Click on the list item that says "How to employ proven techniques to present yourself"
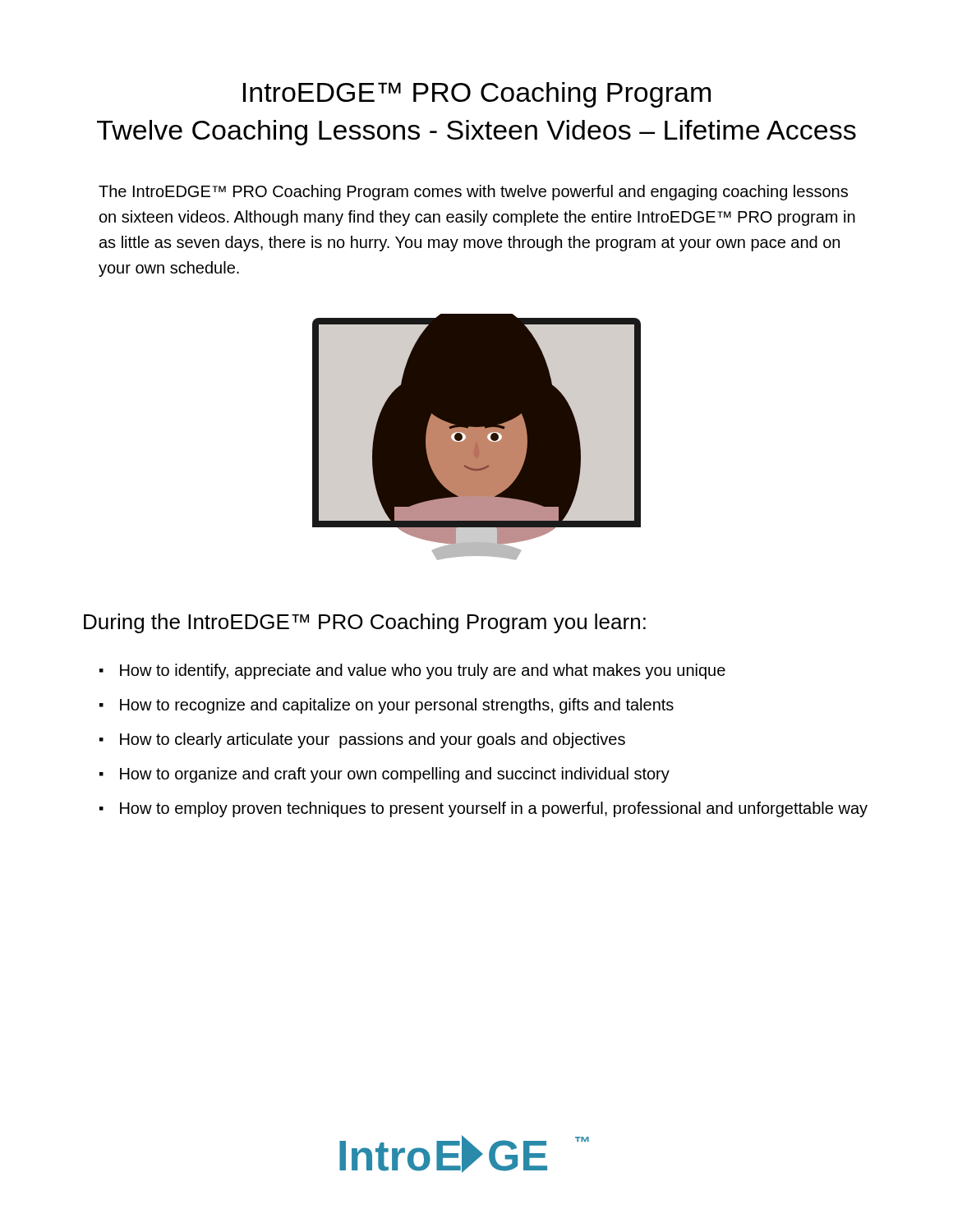 point(493,808)
